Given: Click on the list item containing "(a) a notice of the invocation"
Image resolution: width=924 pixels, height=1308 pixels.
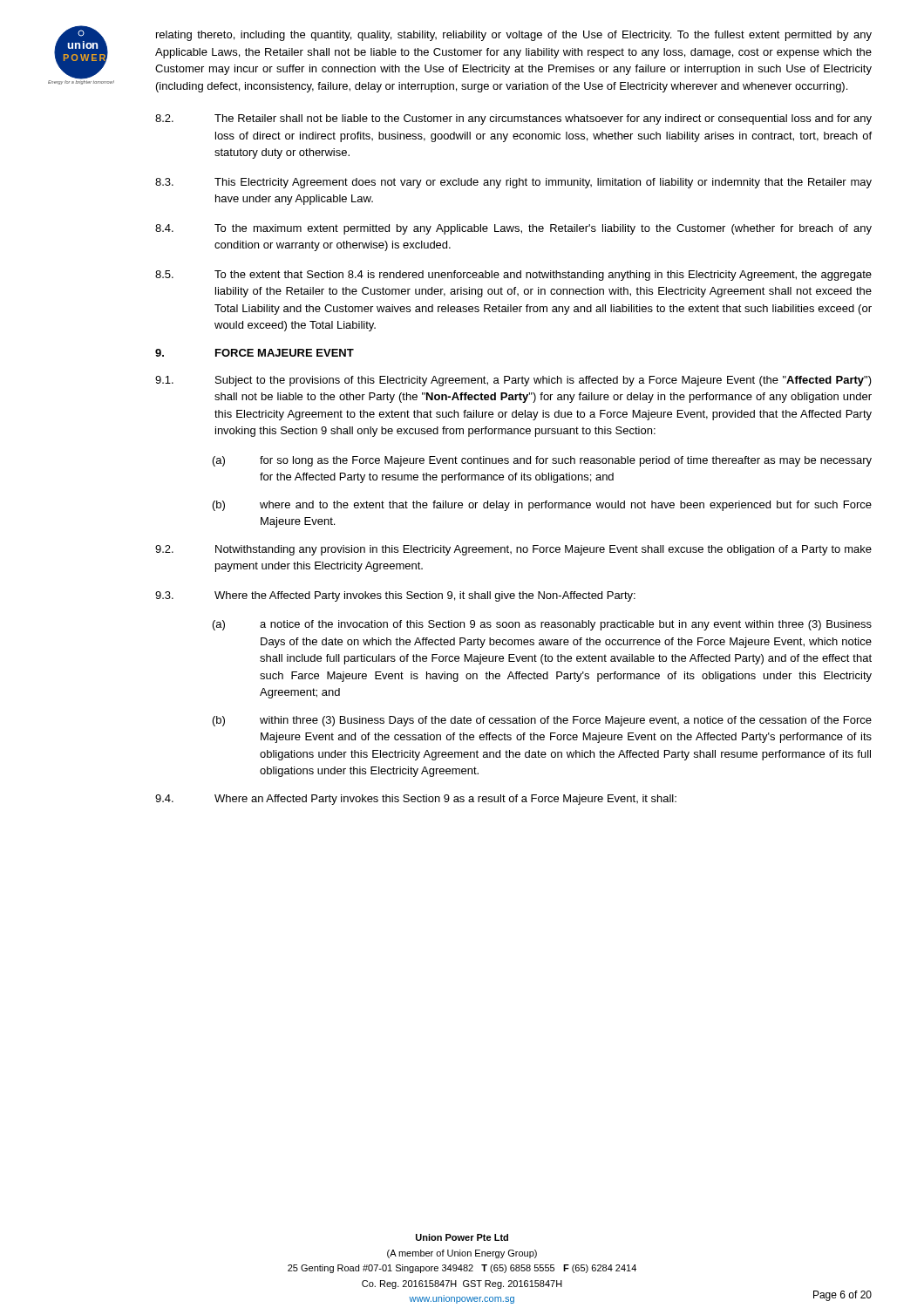Looking at the screenshot, I should coord(542,658).
